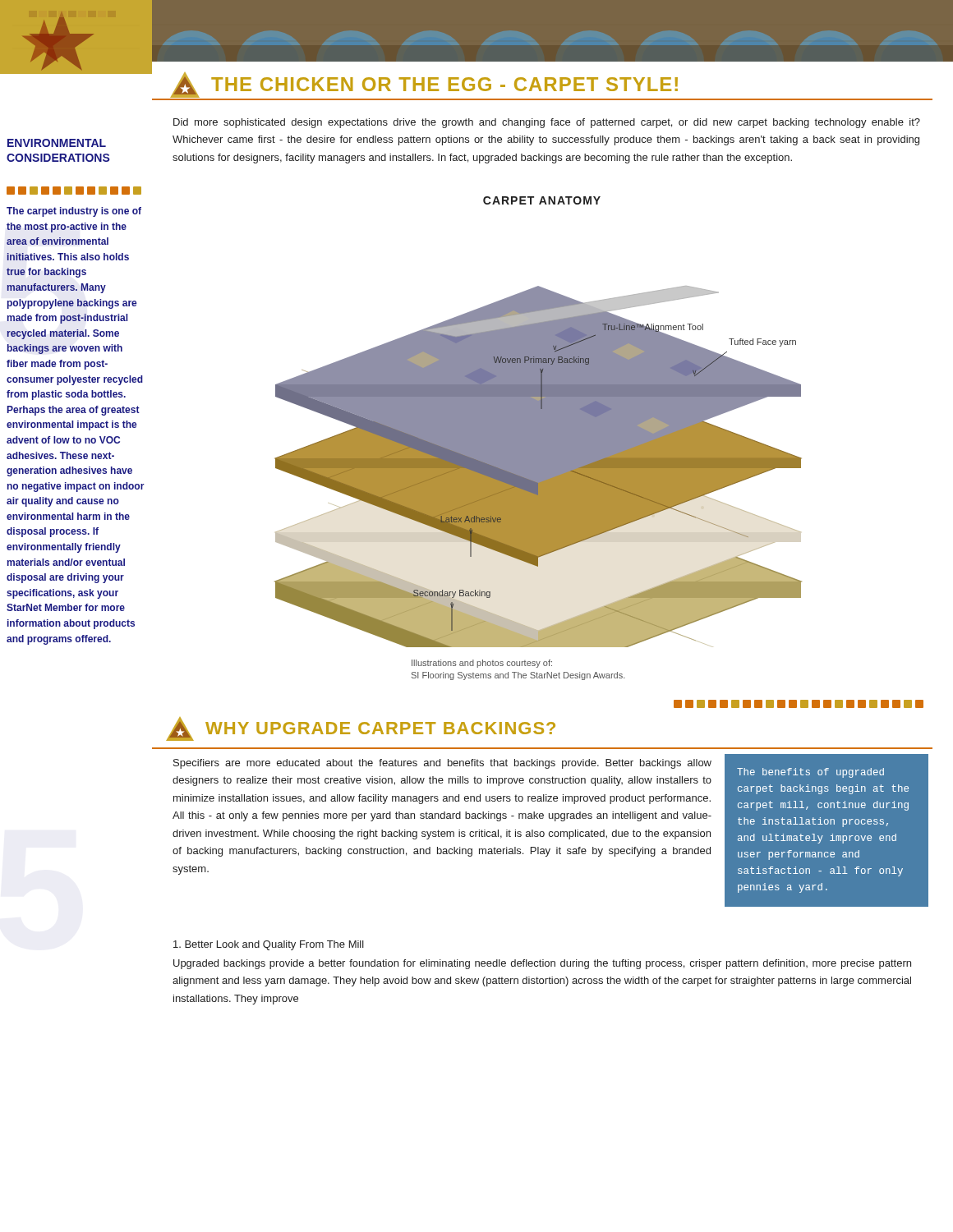The width and height of the screenshot is (953, 1232).
Task: Click on the text starting "The carpet industry is one of the"
Action: tap(75, 425)
